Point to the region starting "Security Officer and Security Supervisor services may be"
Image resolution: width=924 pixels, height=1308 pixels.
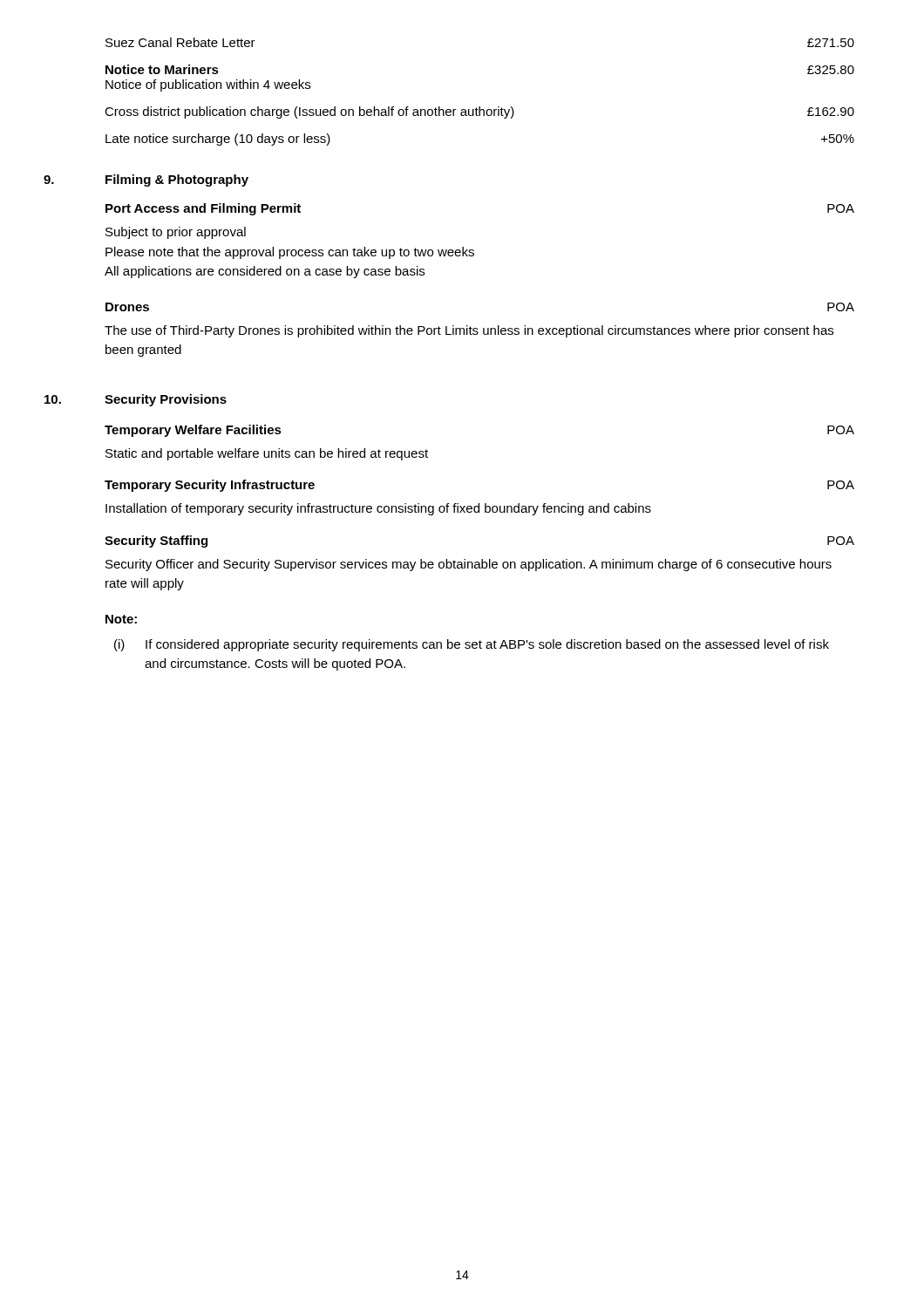coord(468,573)
